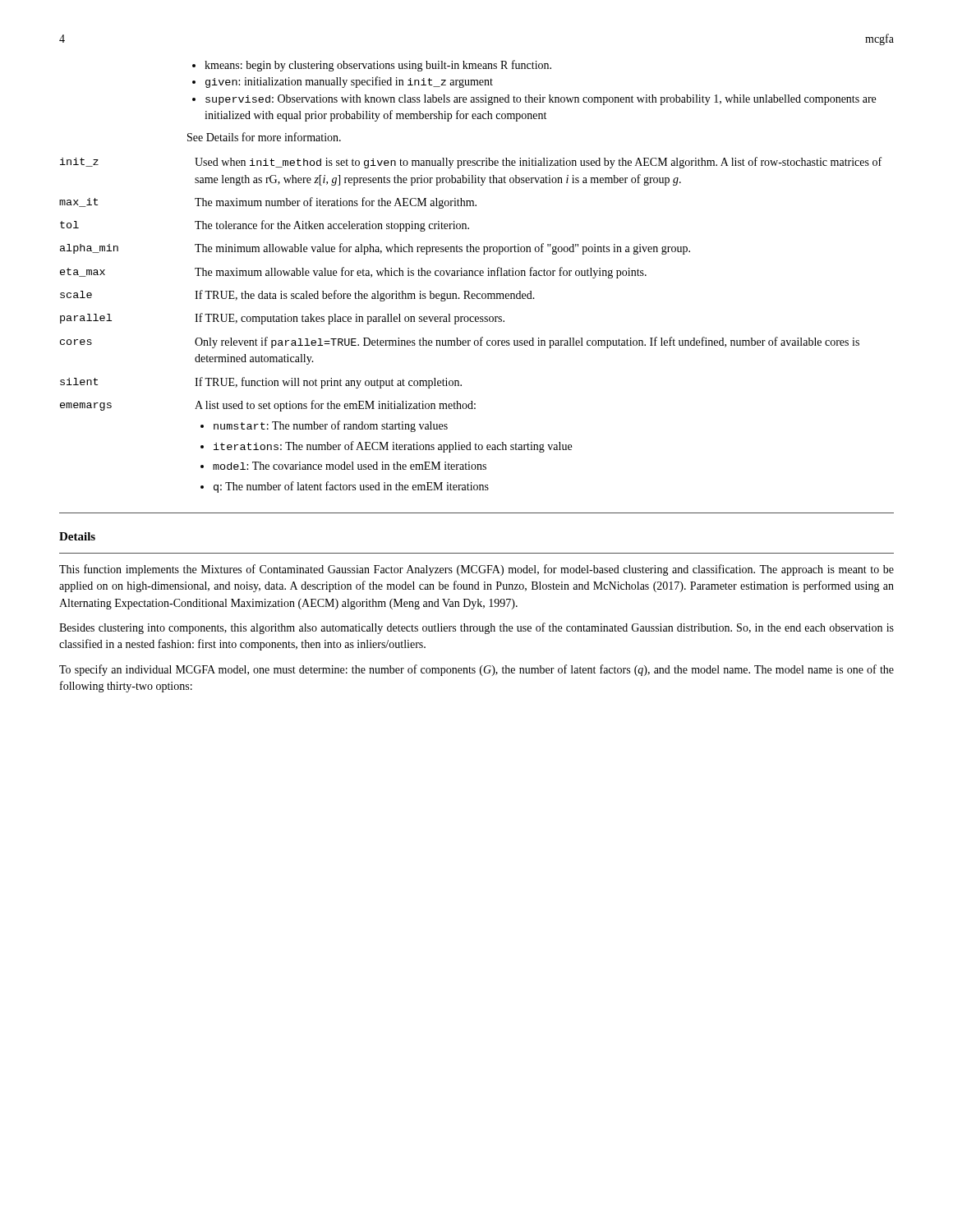Viewport: 953px width, 1232px height.
Task: Select the text block with the text "silent If TRUE, function will not print any"
Action: 261,383
